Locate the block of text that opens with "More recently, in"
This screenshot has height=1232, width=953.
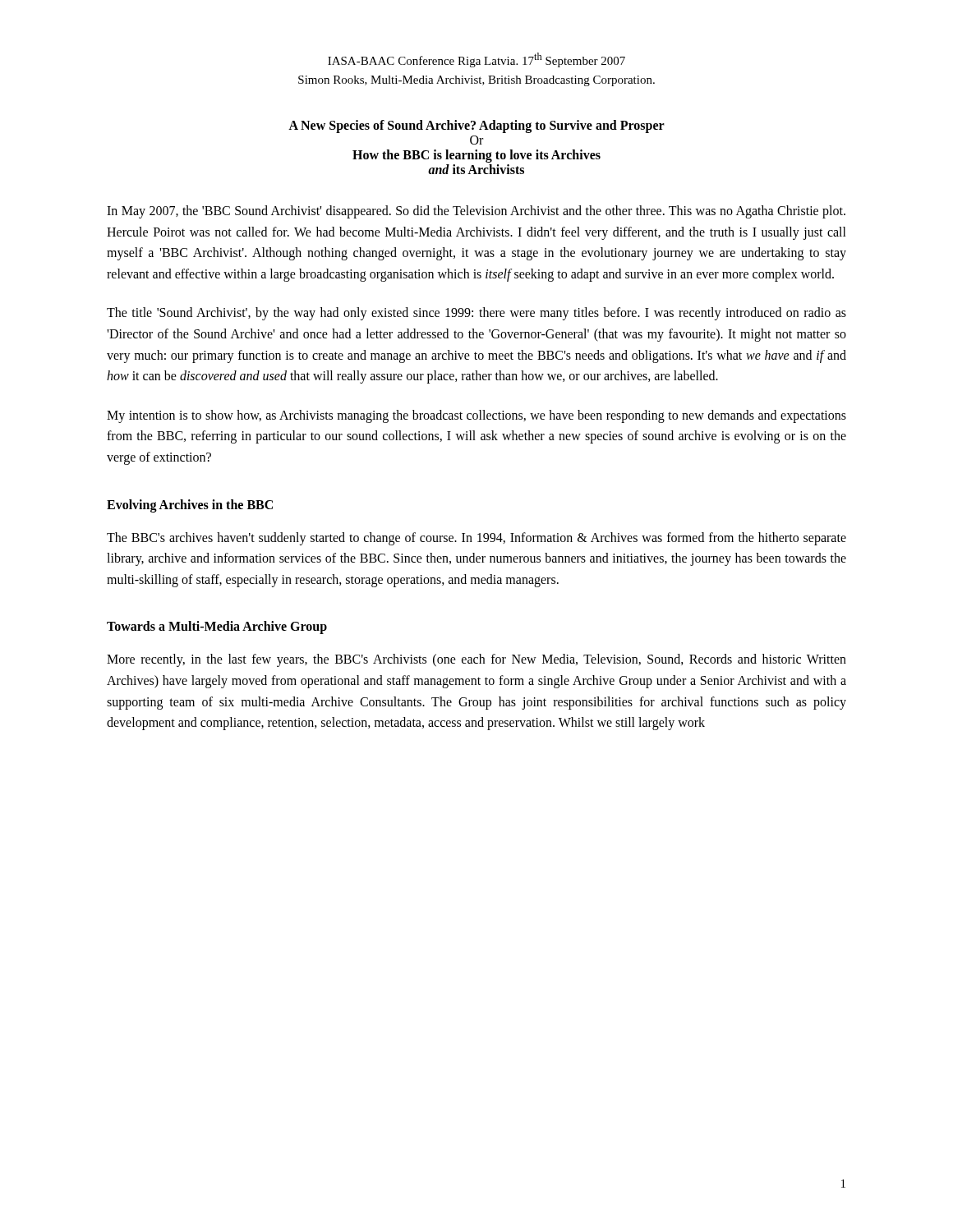coord(476,691)
